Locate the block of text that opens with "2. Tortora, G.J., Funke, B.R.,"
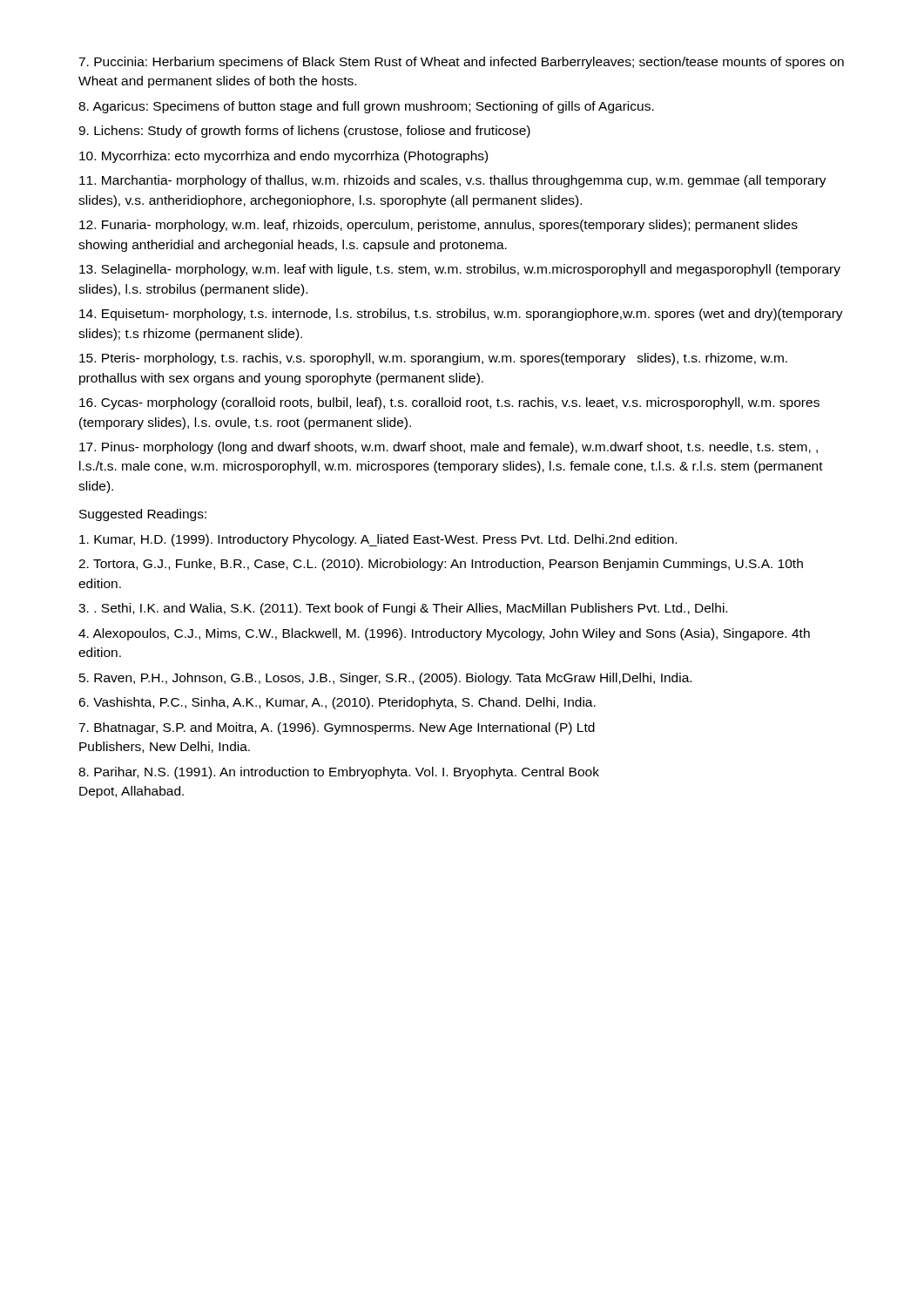This screenshot has height=1307, width=924. point(441,573)
